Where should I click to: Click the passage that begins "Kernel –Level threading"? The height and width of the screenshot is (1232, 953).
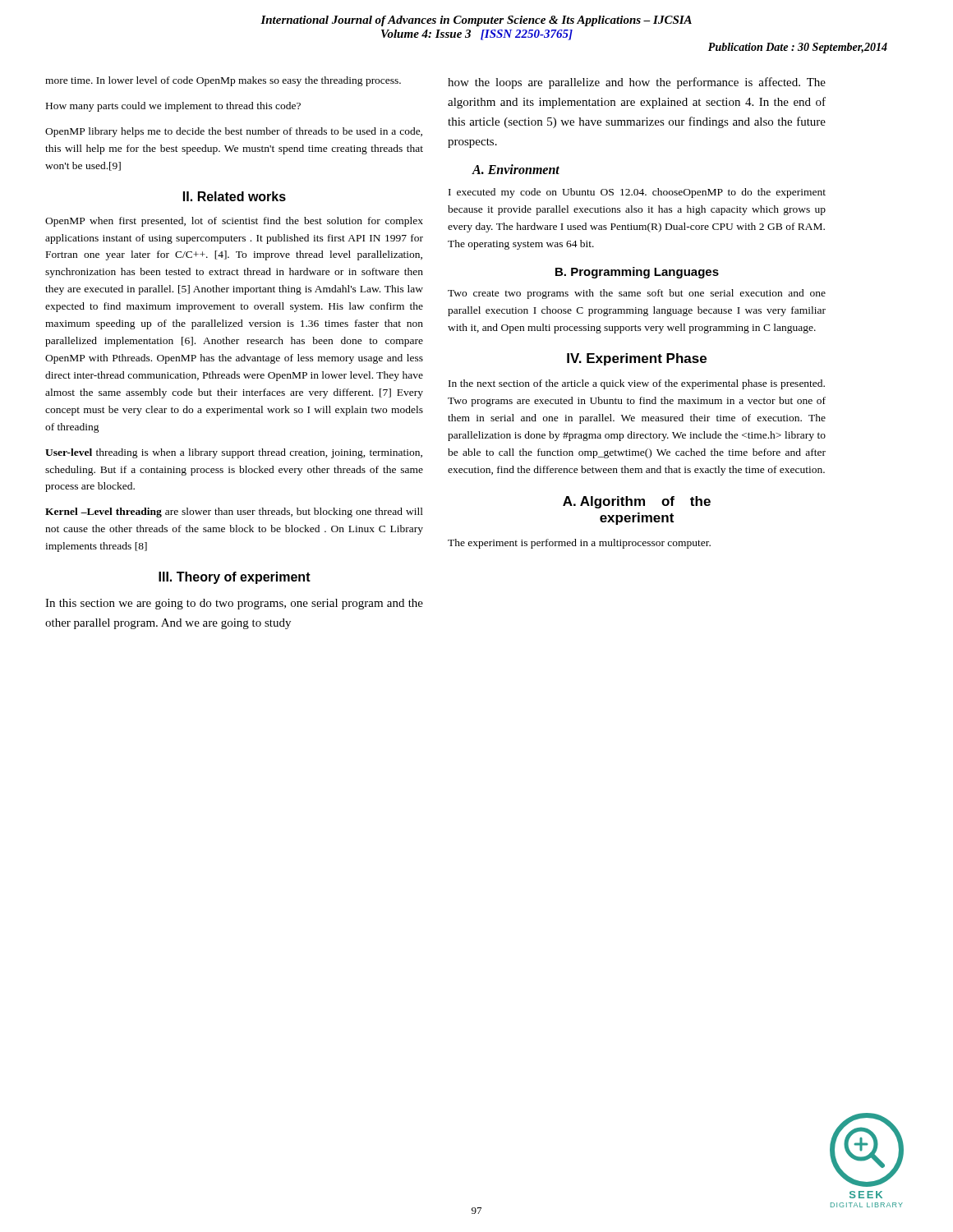tap(234, 529)
